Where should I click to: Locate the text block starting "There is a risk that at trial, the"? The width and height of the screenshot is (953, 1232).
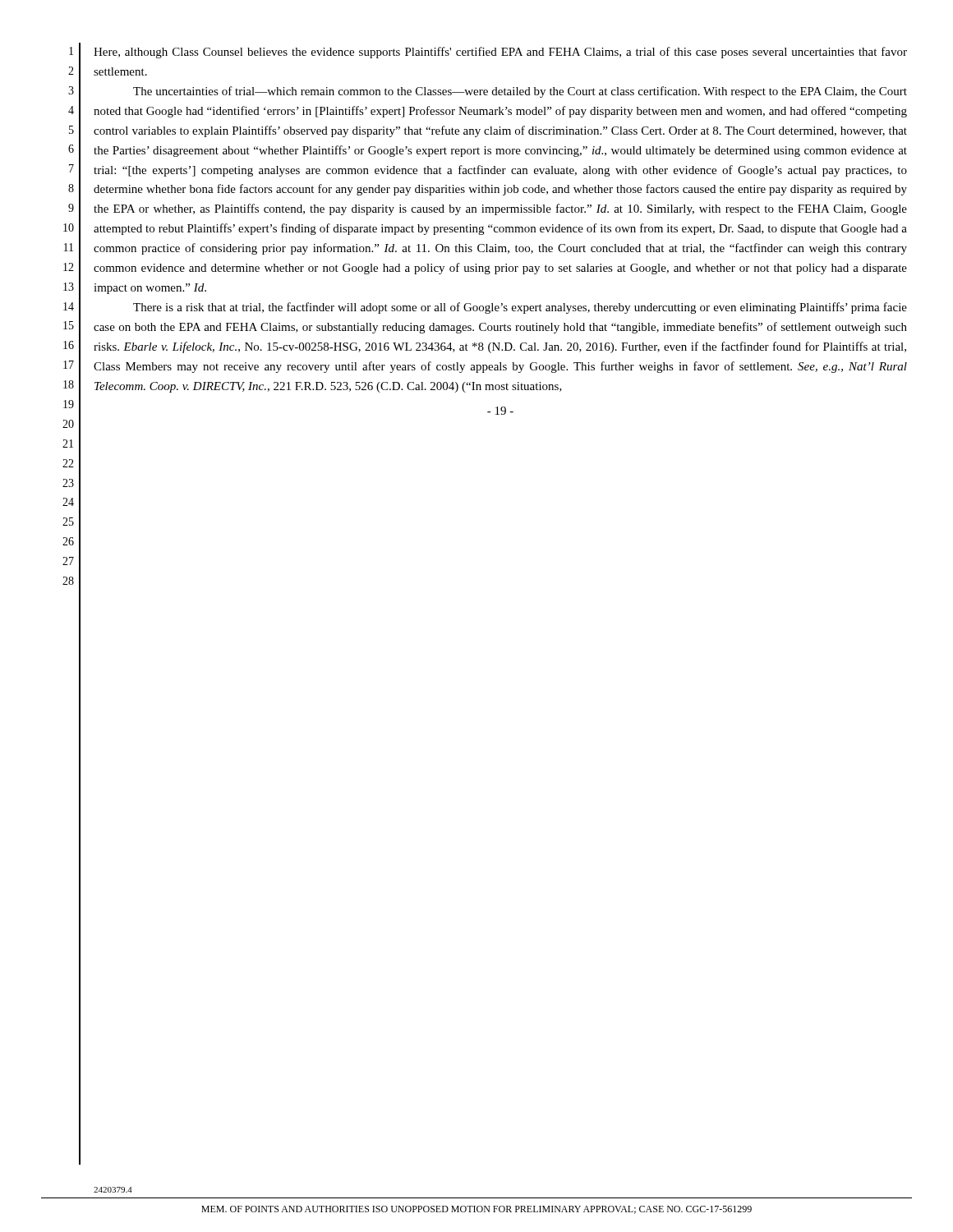click(x=500, y=346)
